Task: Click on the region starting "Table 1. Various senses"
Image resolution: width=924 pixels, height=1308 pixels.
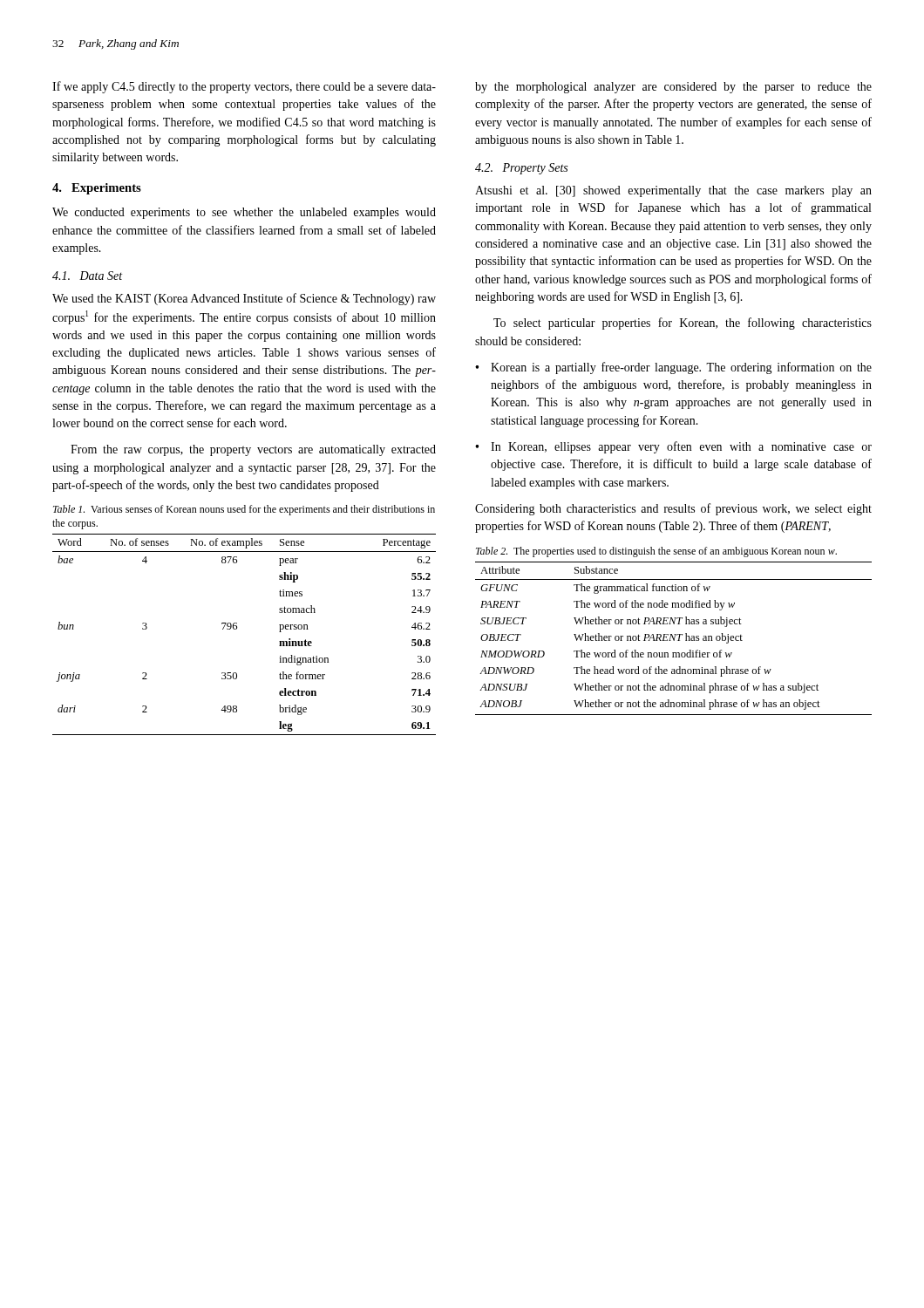Action: pos(244,516)
